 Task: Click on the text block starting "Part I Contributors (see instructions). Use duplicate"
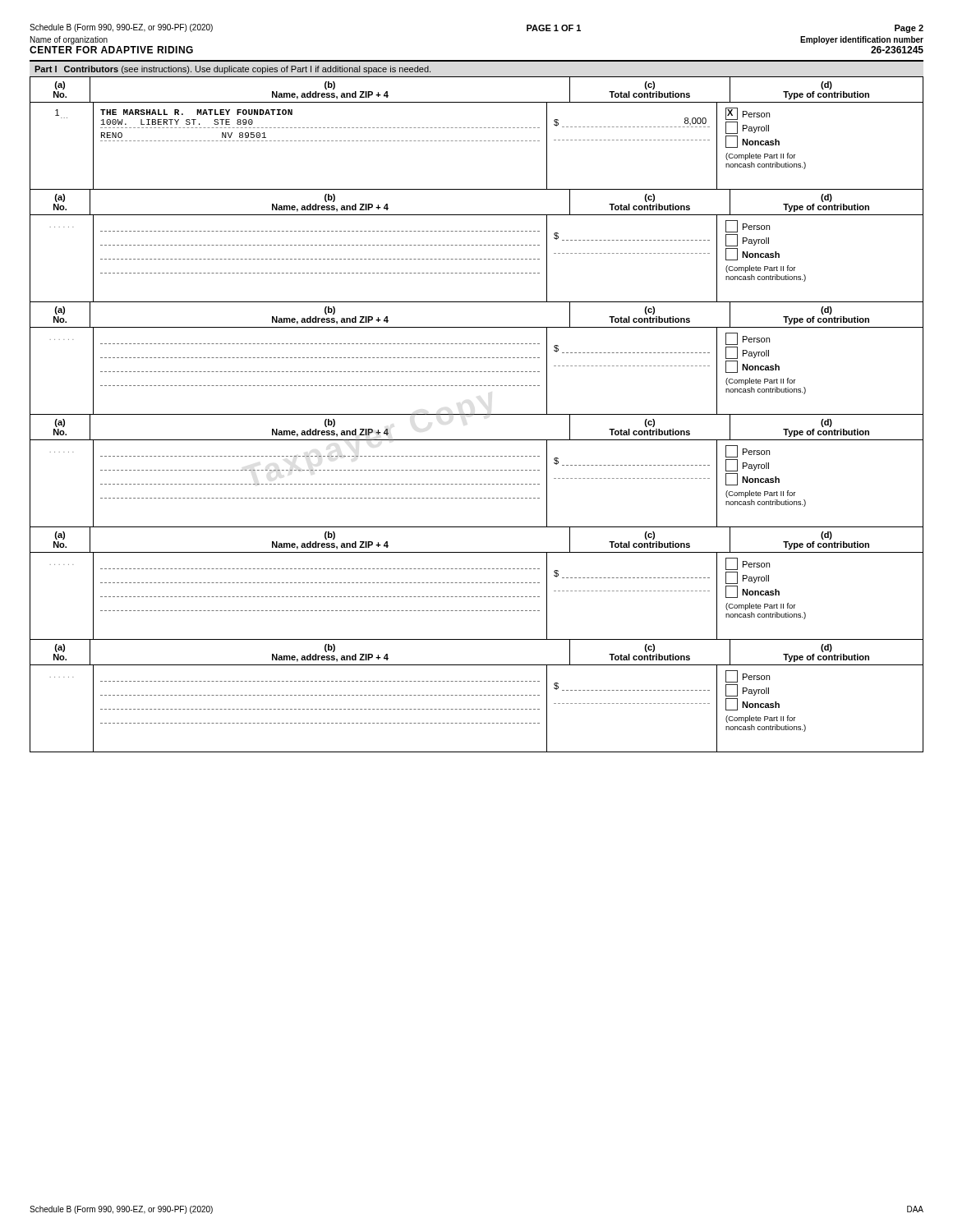pyautogui.click(x=233, y=69)
